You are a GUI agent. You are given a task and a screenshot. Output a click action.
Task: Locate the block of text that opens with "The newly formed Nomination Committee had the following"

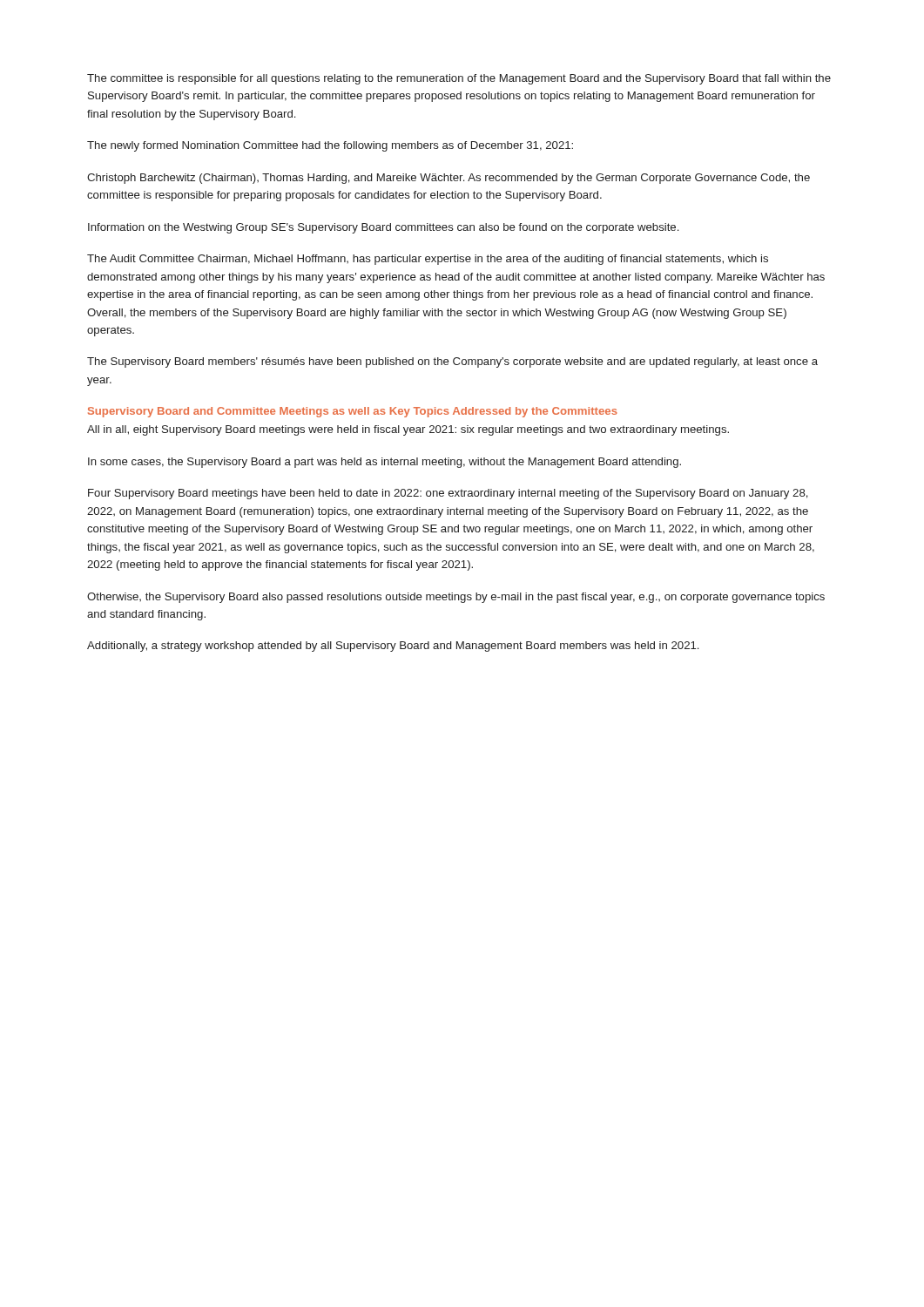pyautogui.click(x=331, y=145)
